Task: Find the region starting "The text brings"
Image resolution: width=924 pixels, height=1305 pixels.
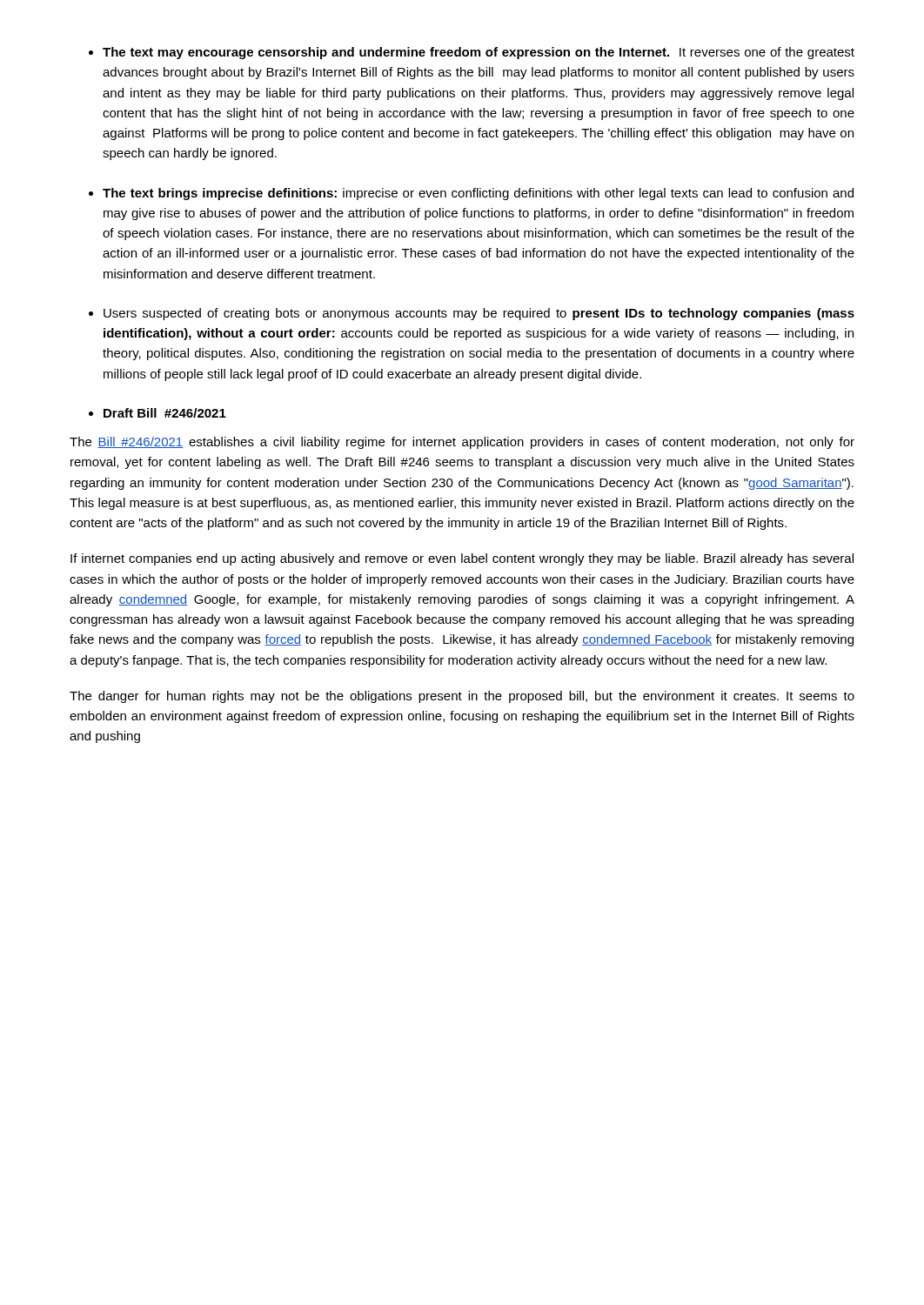Action: coord(479,233)
